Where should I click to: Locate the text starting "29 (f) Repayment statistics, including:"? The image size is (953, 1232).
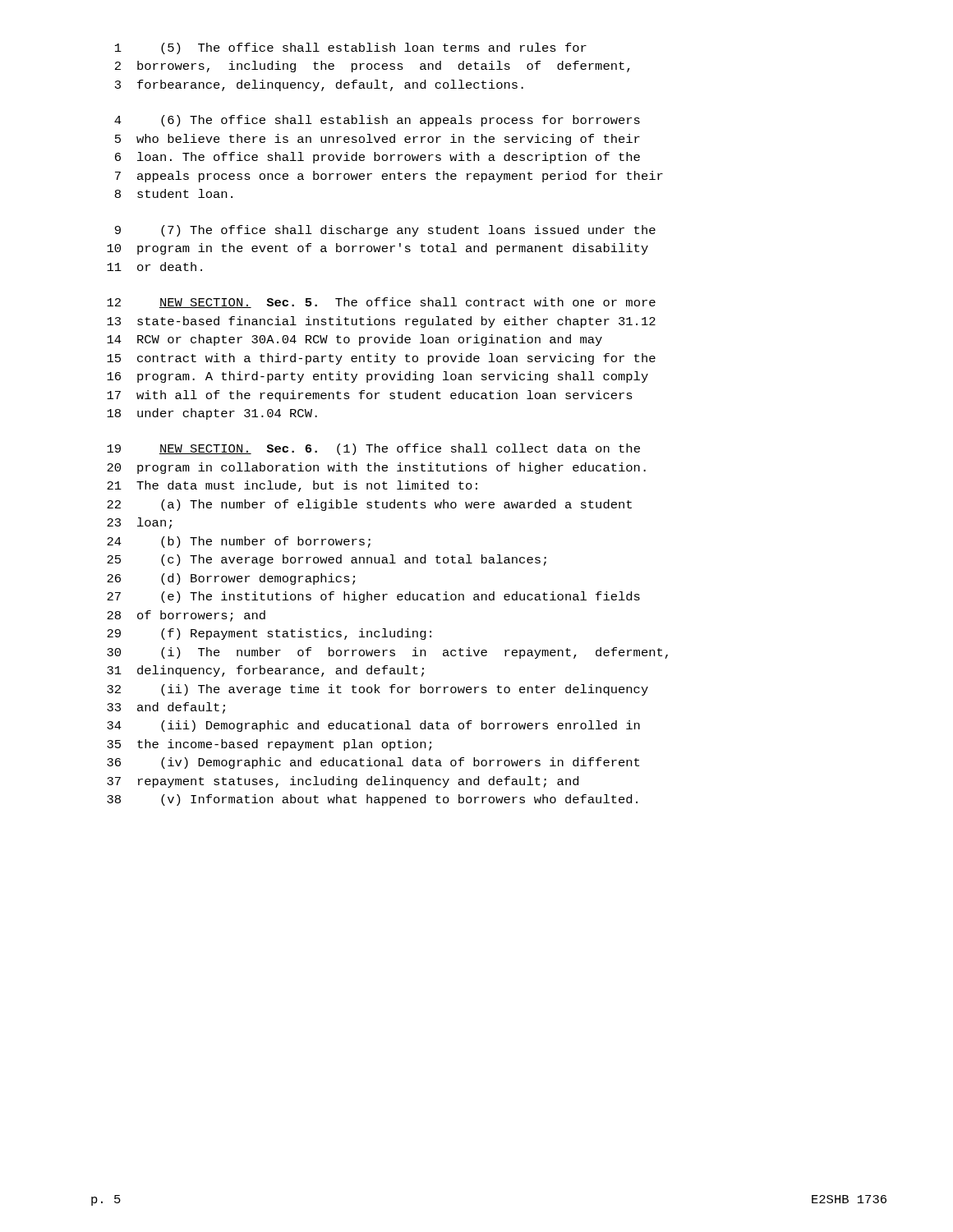(x=269, y=634)
